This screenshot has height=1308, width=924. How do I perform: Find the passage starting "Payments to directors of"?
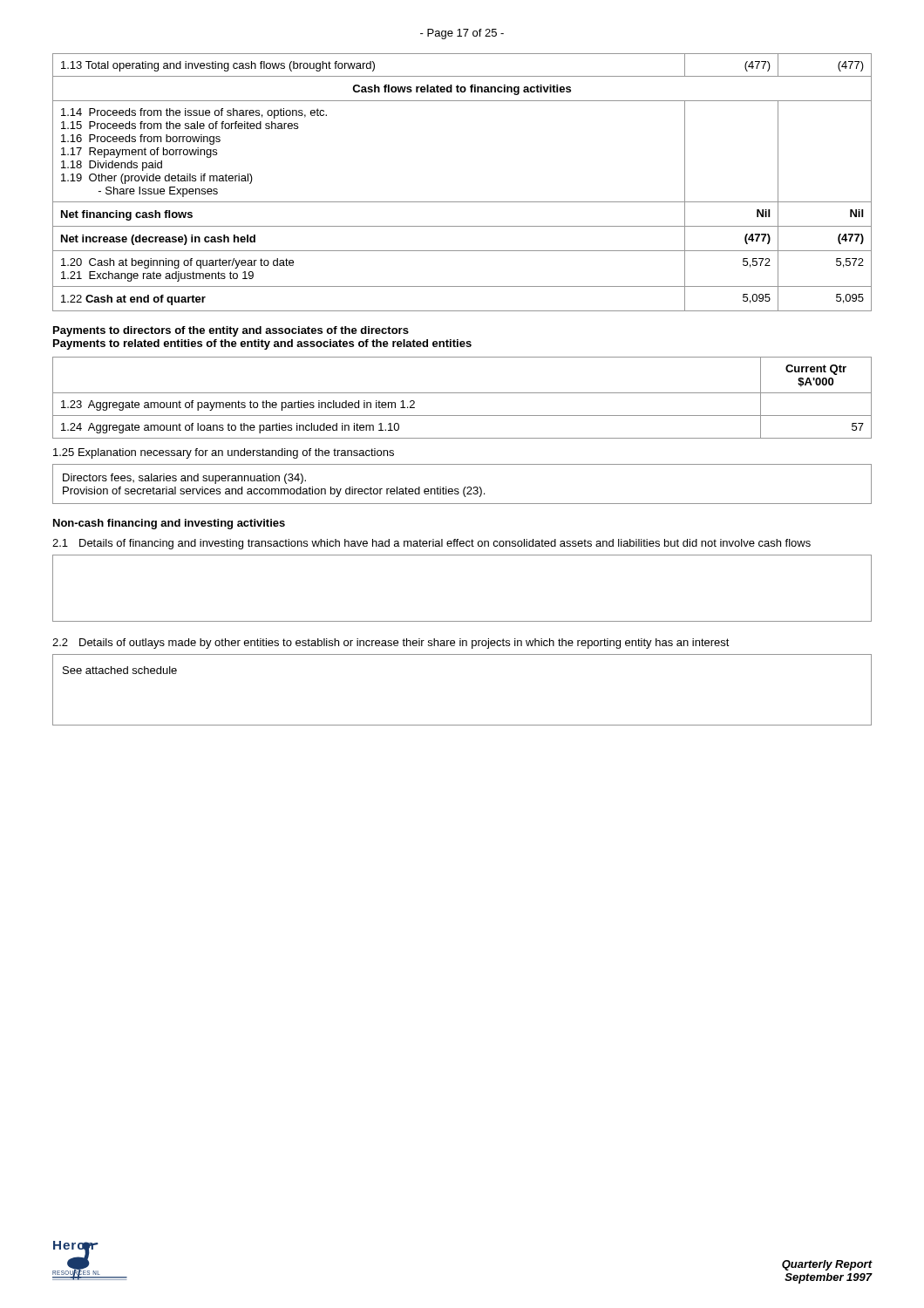pos(262,337)
